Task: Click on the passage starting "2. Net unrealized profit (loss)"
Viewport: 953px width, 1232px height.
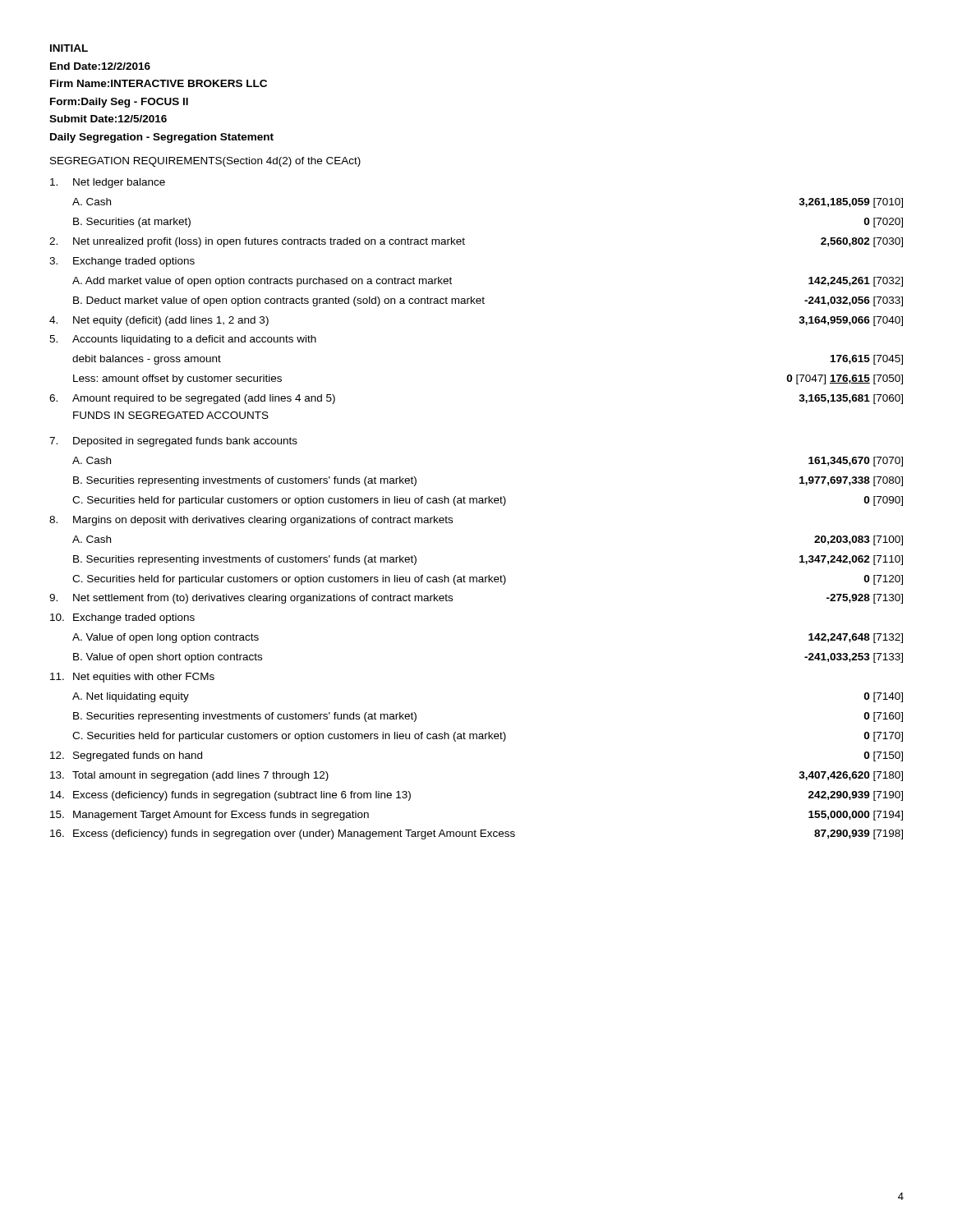Action: 476,242
